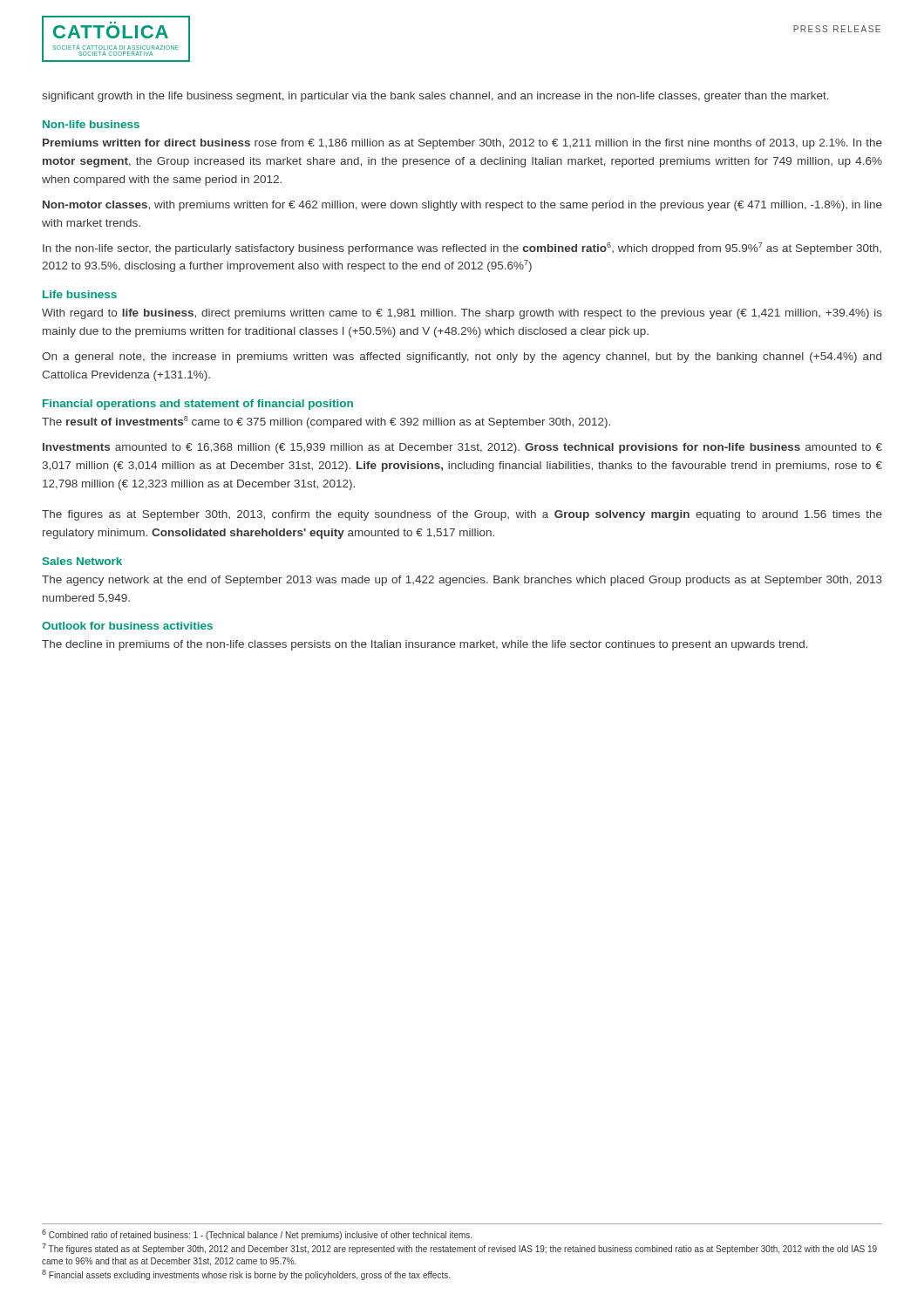Locate the block of text that opens with "7 The figures stated as at September"
The width and height of the screenshot is (924, 1308).
click(459, 1255)
